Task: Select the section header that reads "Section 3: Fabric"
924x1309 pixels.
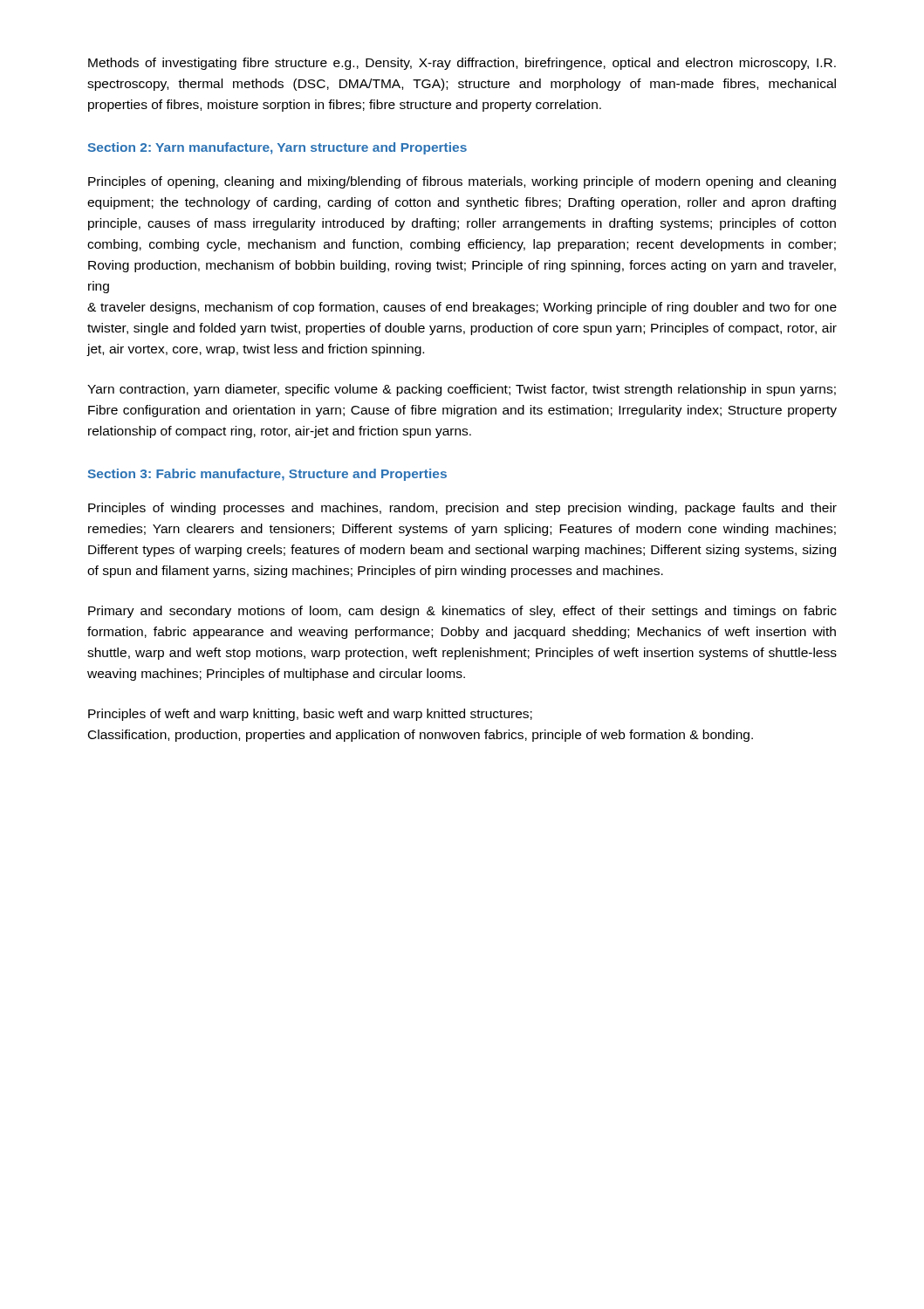Action: click(267, 474)
